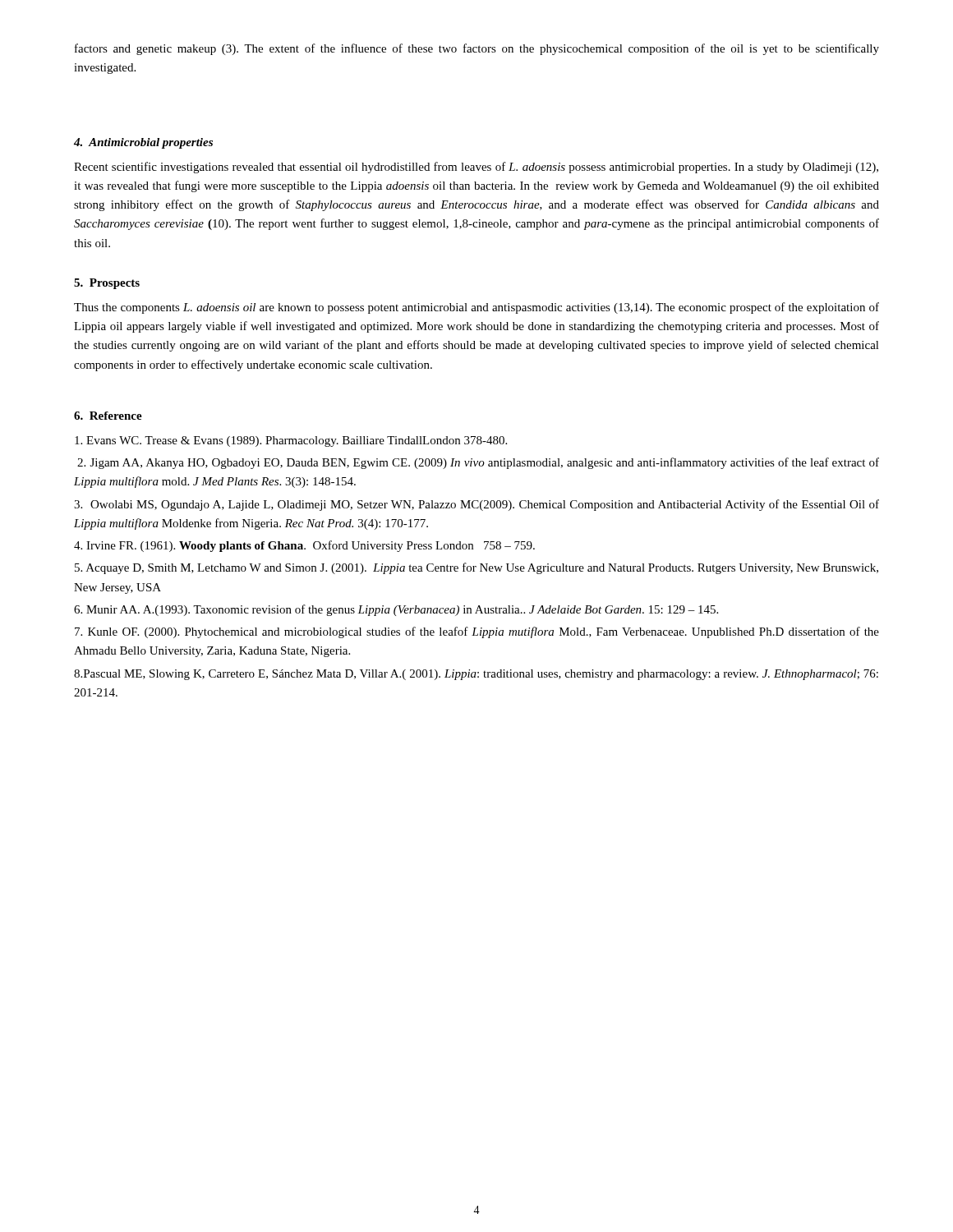953x1232 pixels.
Task: Click on the section header that says "6. Reference"
Action: [108, 415]
